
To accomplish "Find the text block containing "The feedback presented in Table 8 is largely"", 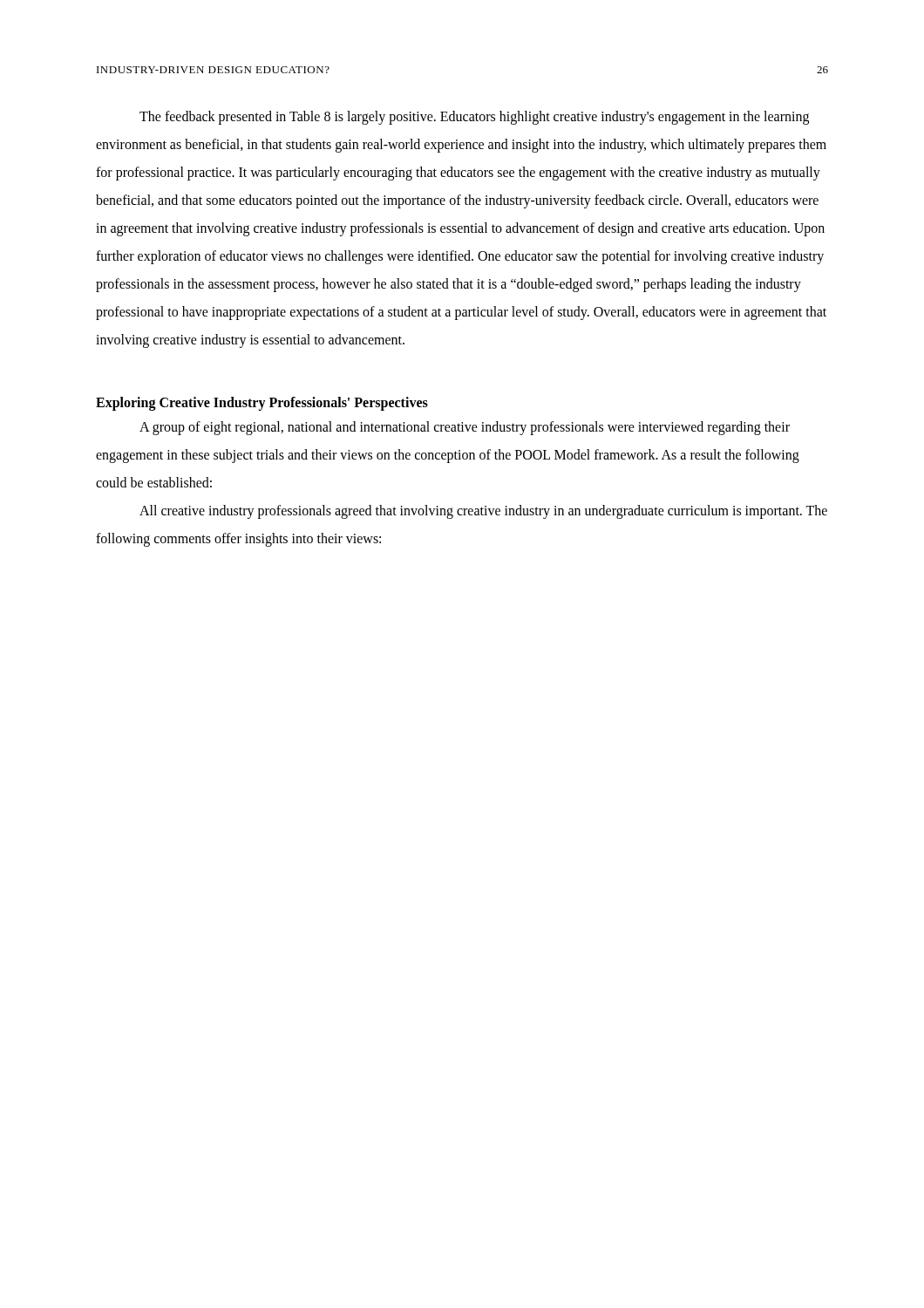I will tap(462, 229).
